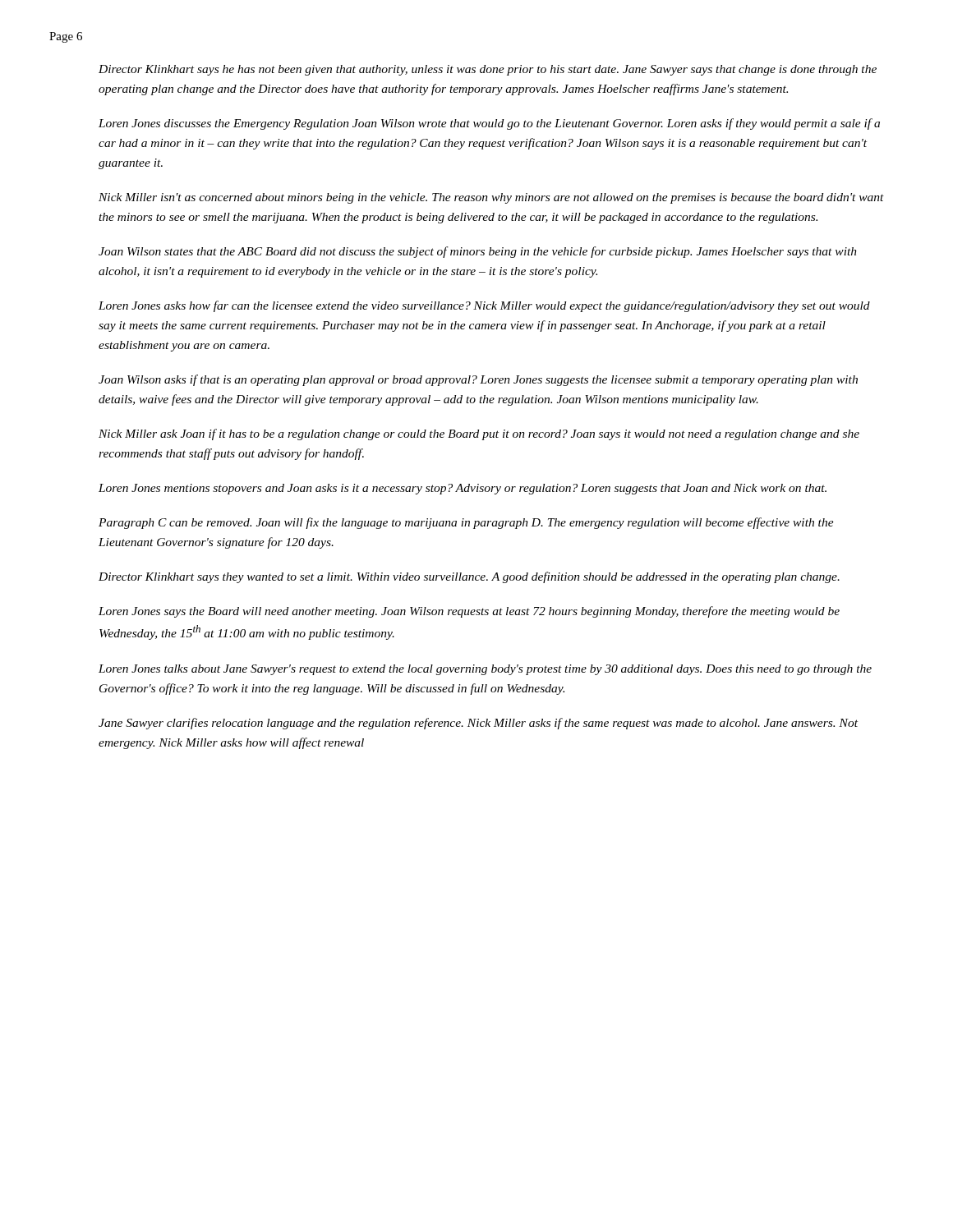Click on the text block containing "Director Klinkhart says they"
This screenshot has width=953, height=1232.
pos(469,576)
